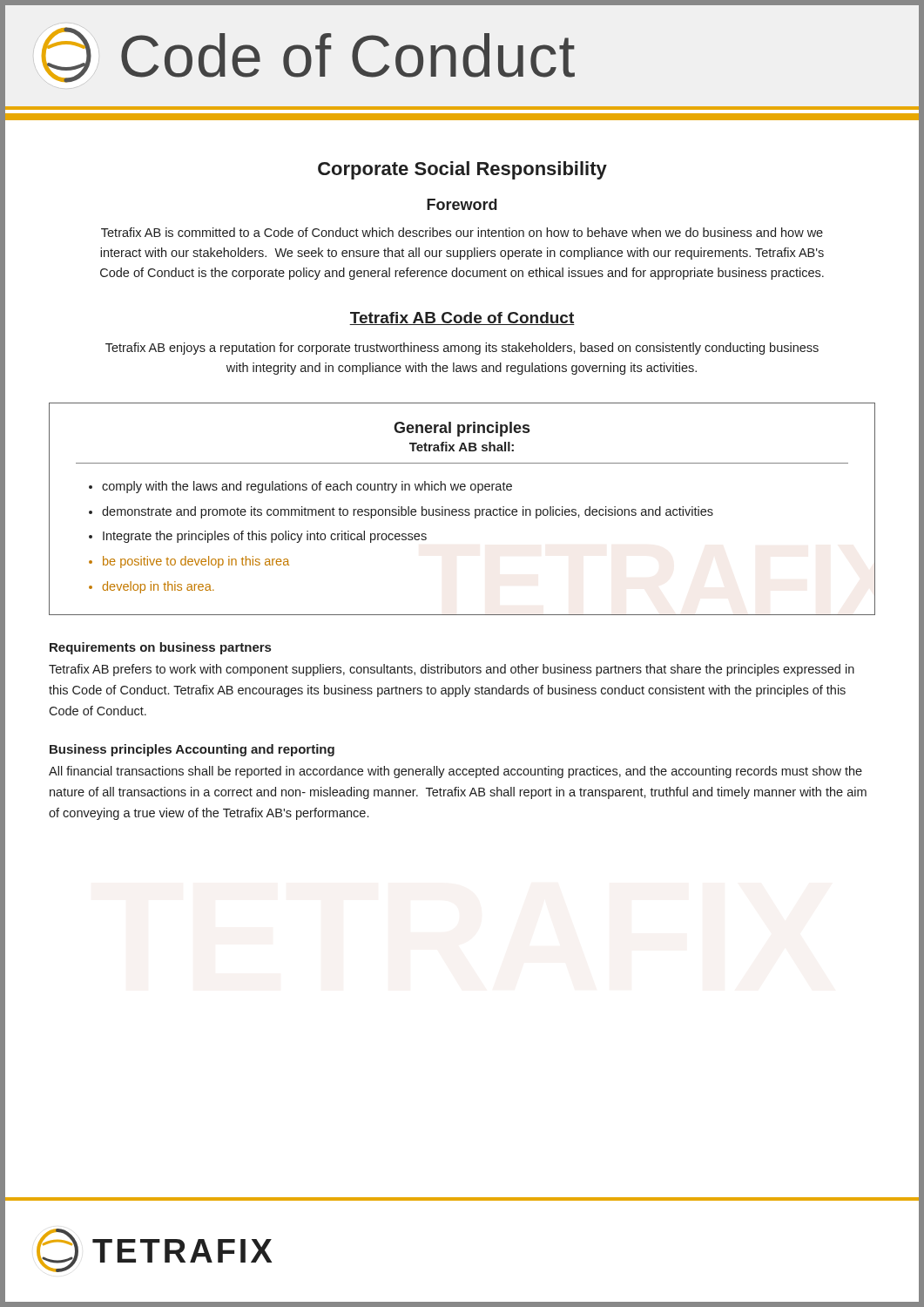Click on the region starting "Requirements on business"
This screenshot has height=1307, width=924.
coord(160,647)
